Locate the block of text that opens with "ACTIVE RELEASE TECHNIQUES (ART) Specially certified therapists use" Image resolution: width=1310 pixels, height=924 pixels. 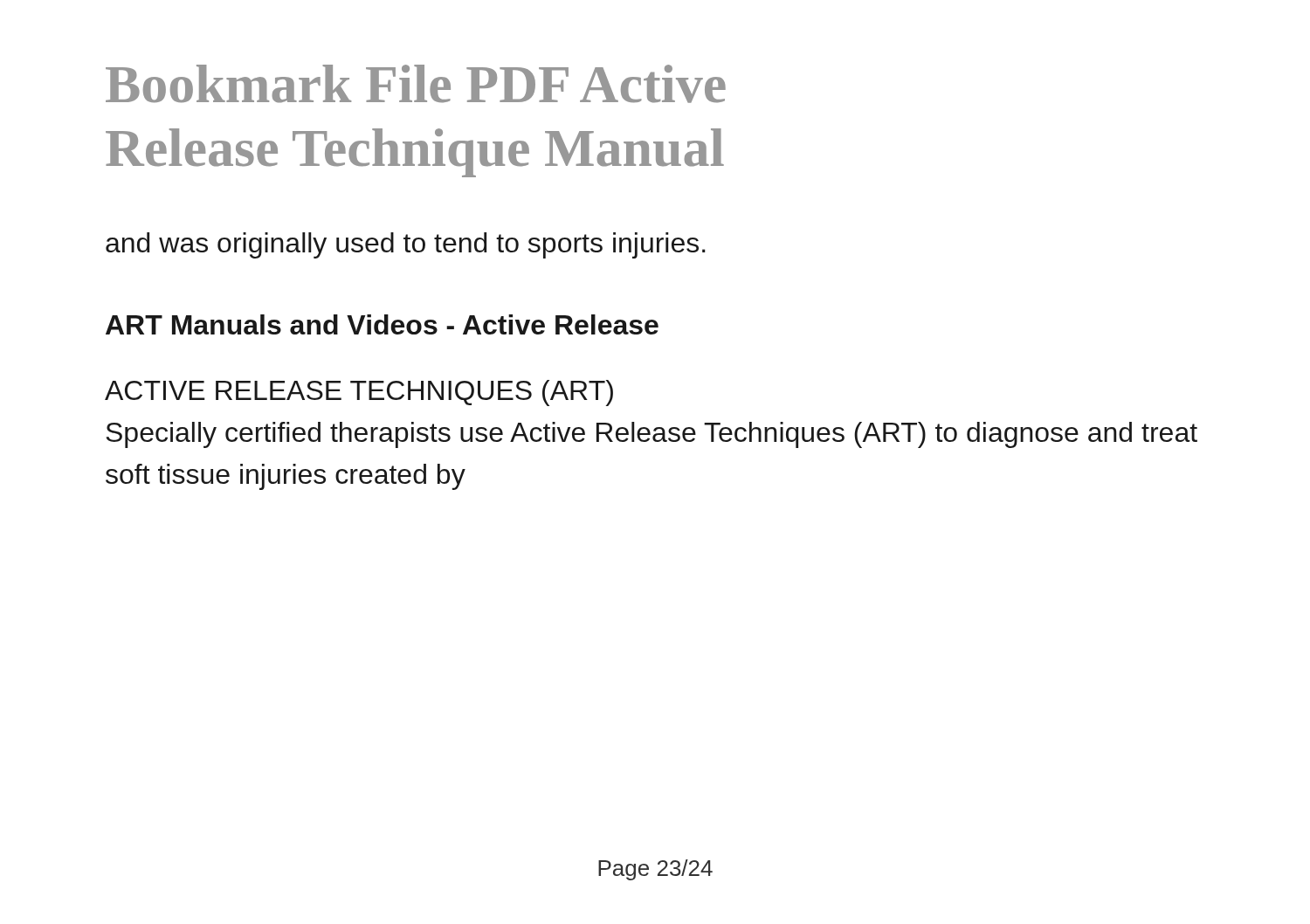coord(655,433)
